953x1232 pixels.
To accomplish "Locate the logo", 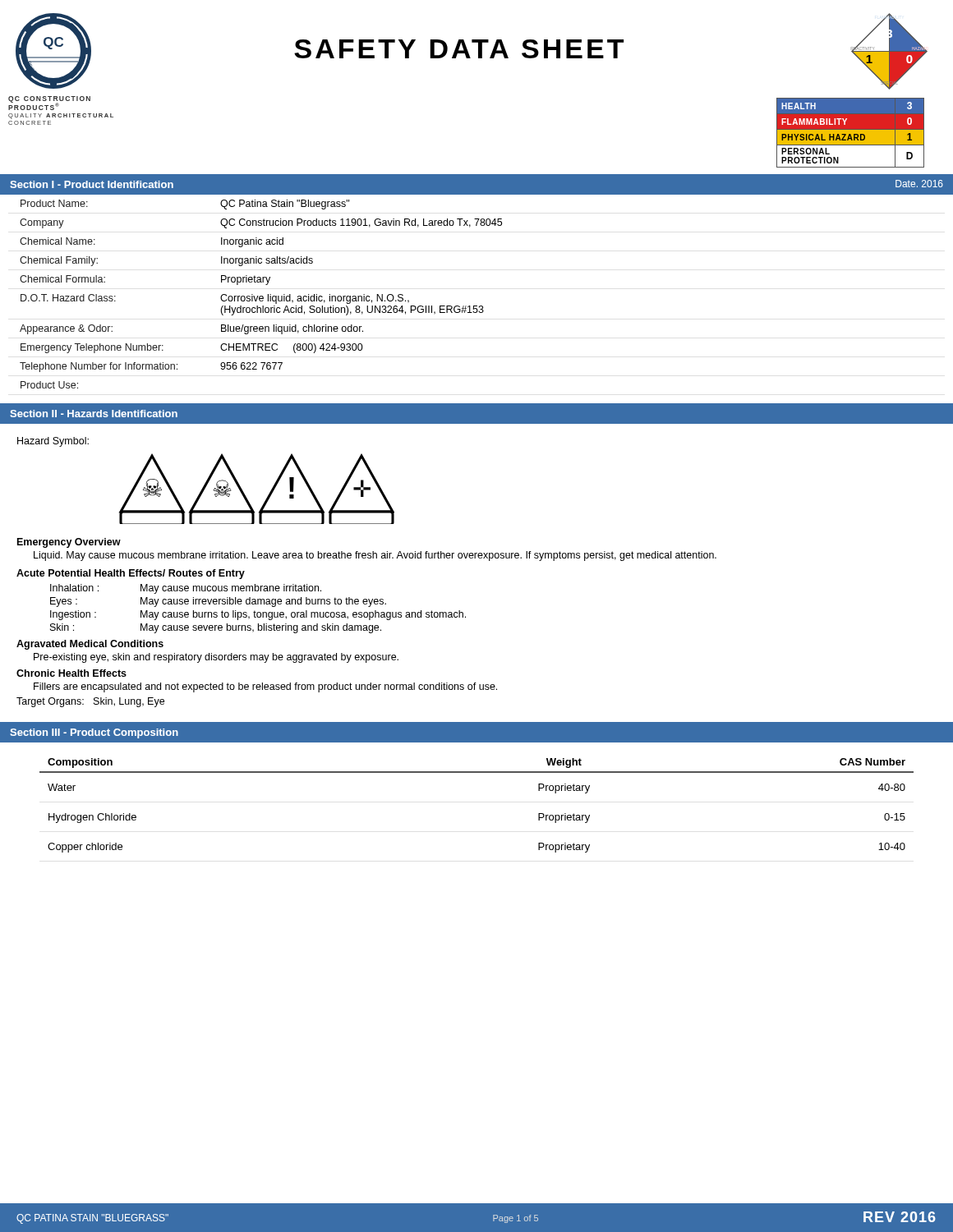I will (76, 67).
